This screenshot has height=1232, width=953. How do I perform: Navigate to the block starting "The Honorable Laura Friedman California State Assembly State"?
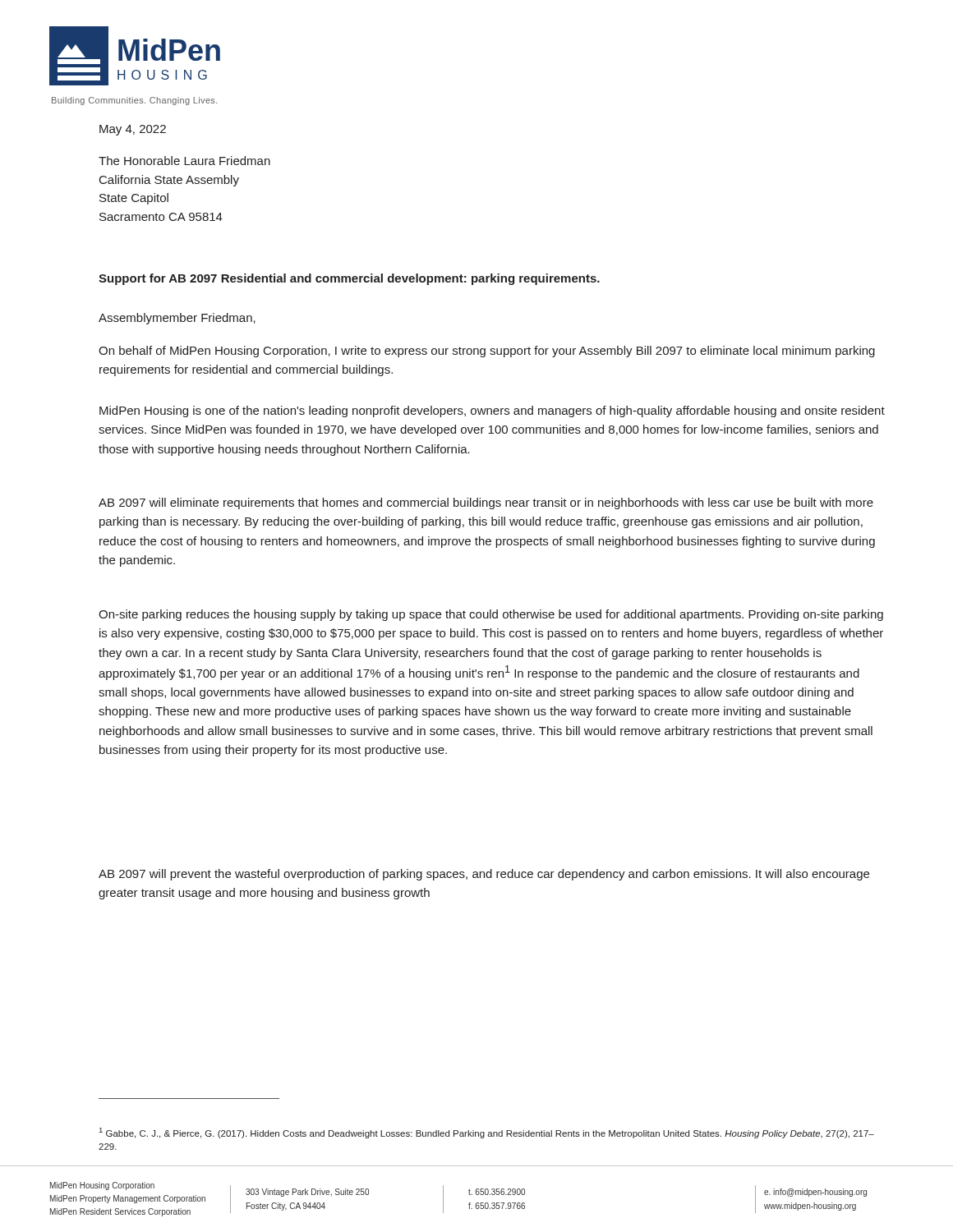pos(185,188)
